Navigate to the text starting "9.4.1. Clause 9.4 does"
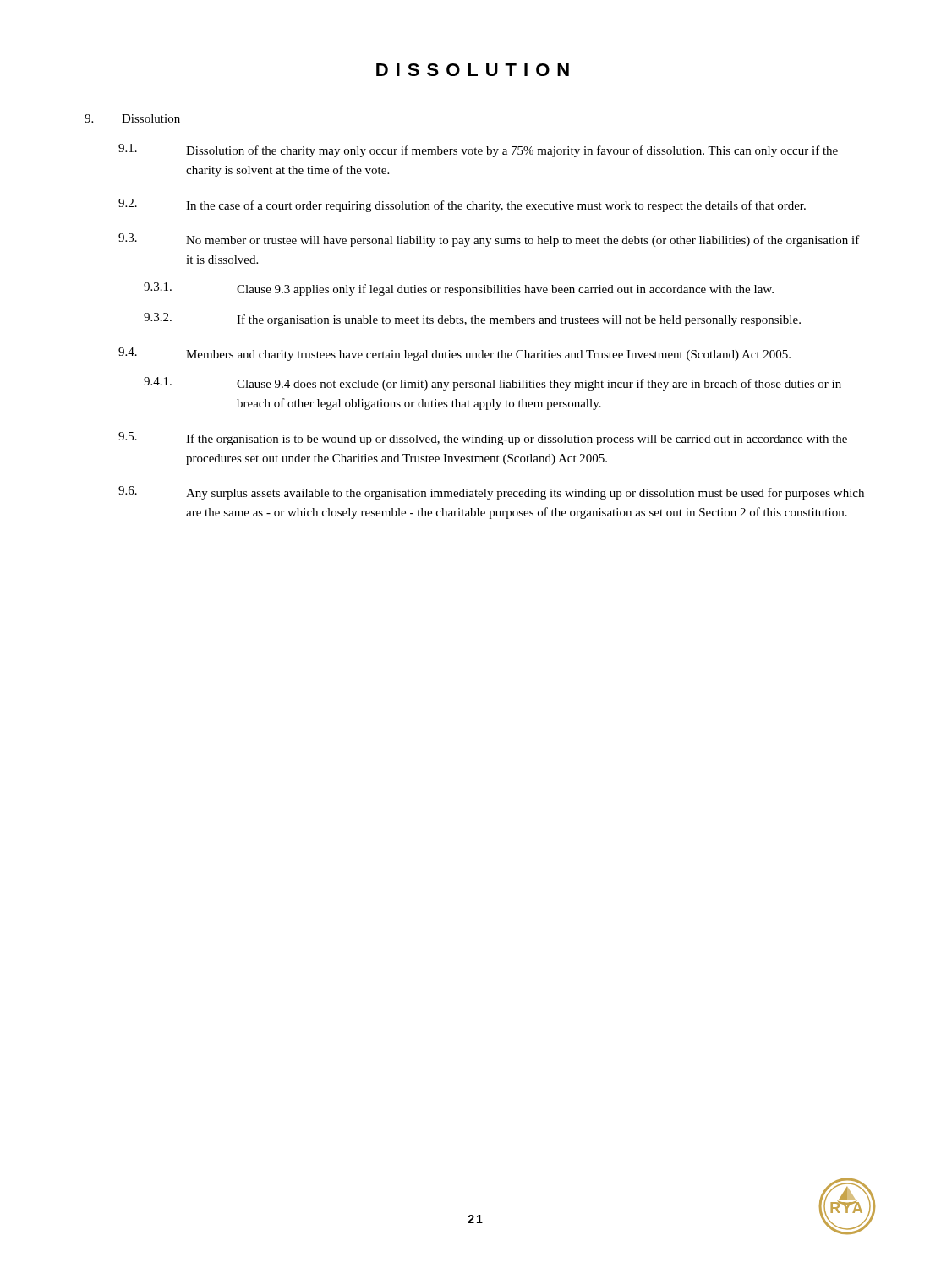The image size is (952, 1268). pyautogui.click(x=476, y=394)
